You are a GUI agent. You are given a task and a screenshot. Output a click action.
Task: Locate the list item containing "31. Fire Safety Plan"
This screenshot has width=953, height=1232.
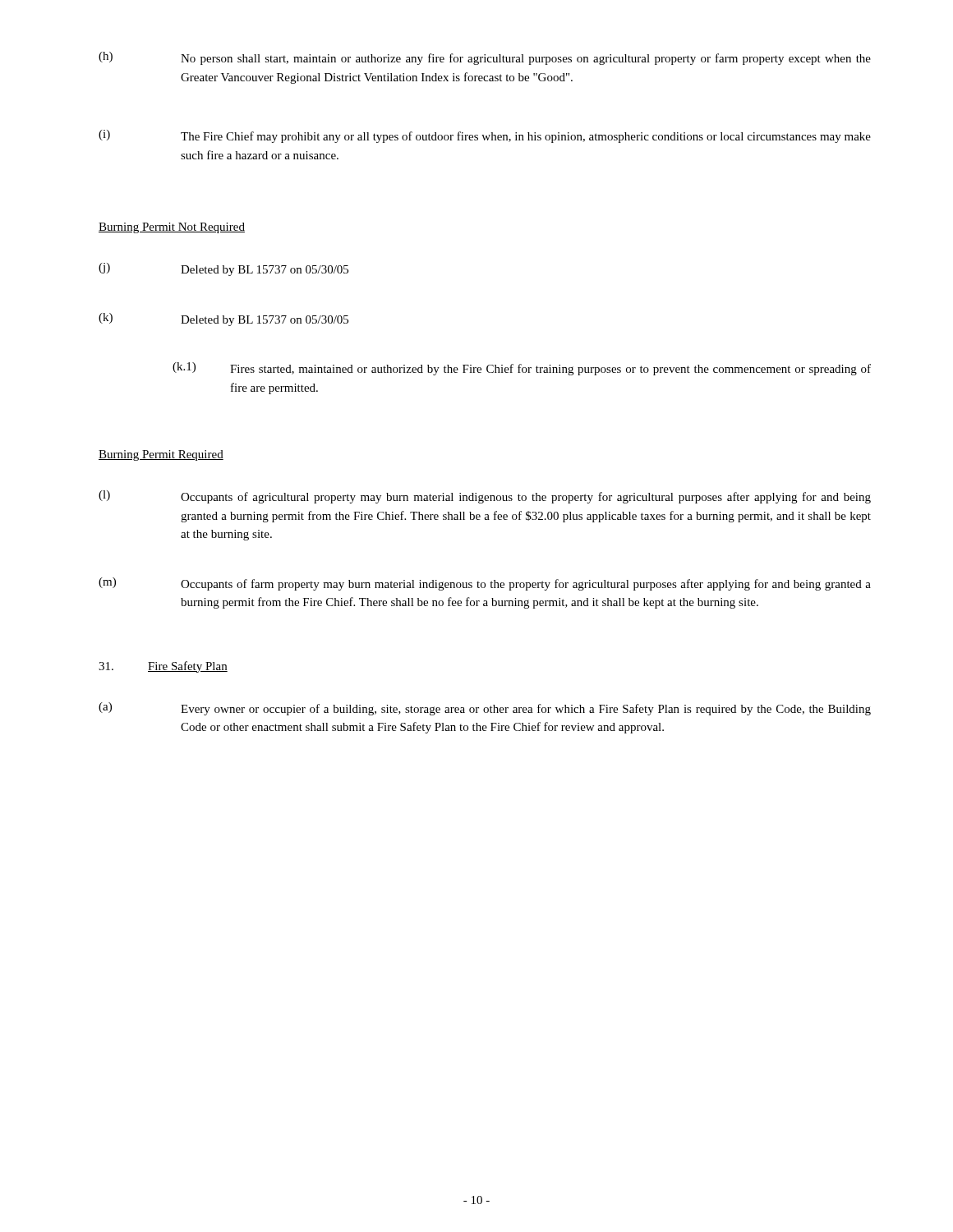point(163,667)
